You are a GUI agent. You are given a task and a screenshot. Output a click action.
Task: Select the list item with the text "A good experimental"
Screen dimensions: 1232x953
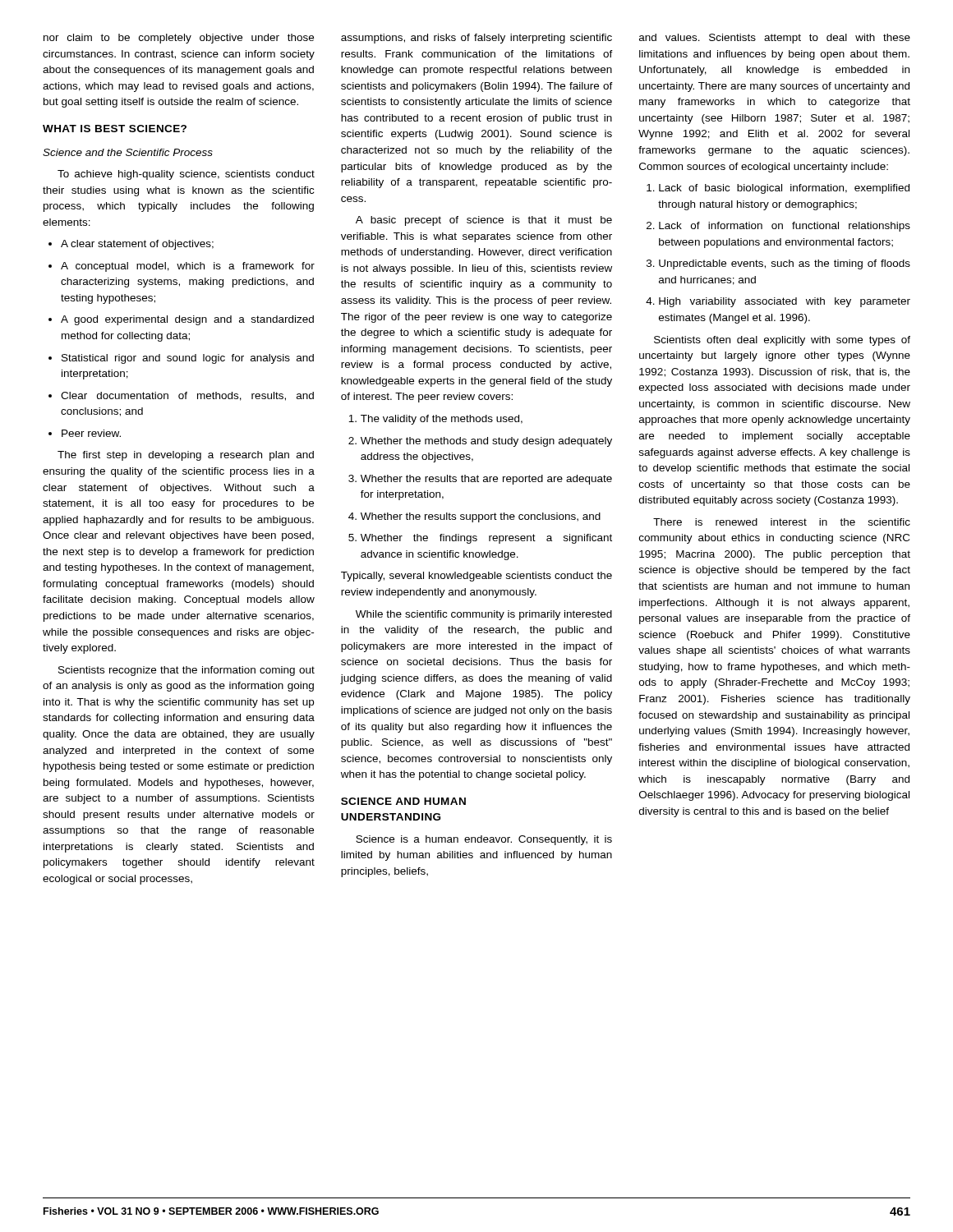point(179,328)
